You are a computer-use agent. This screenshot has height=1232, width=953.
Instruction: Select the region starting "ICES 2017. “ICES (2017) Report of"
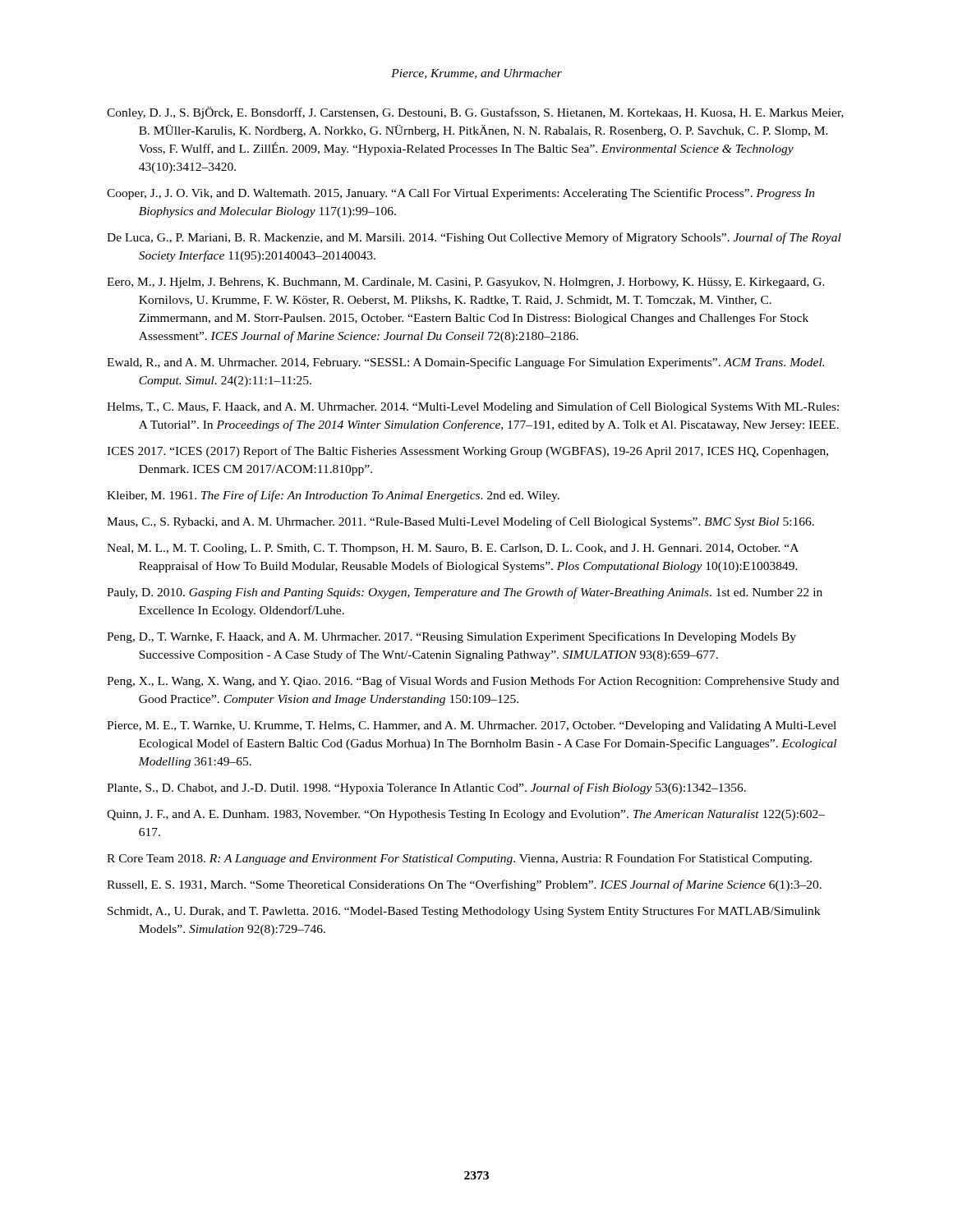click(x=468, y=460)
